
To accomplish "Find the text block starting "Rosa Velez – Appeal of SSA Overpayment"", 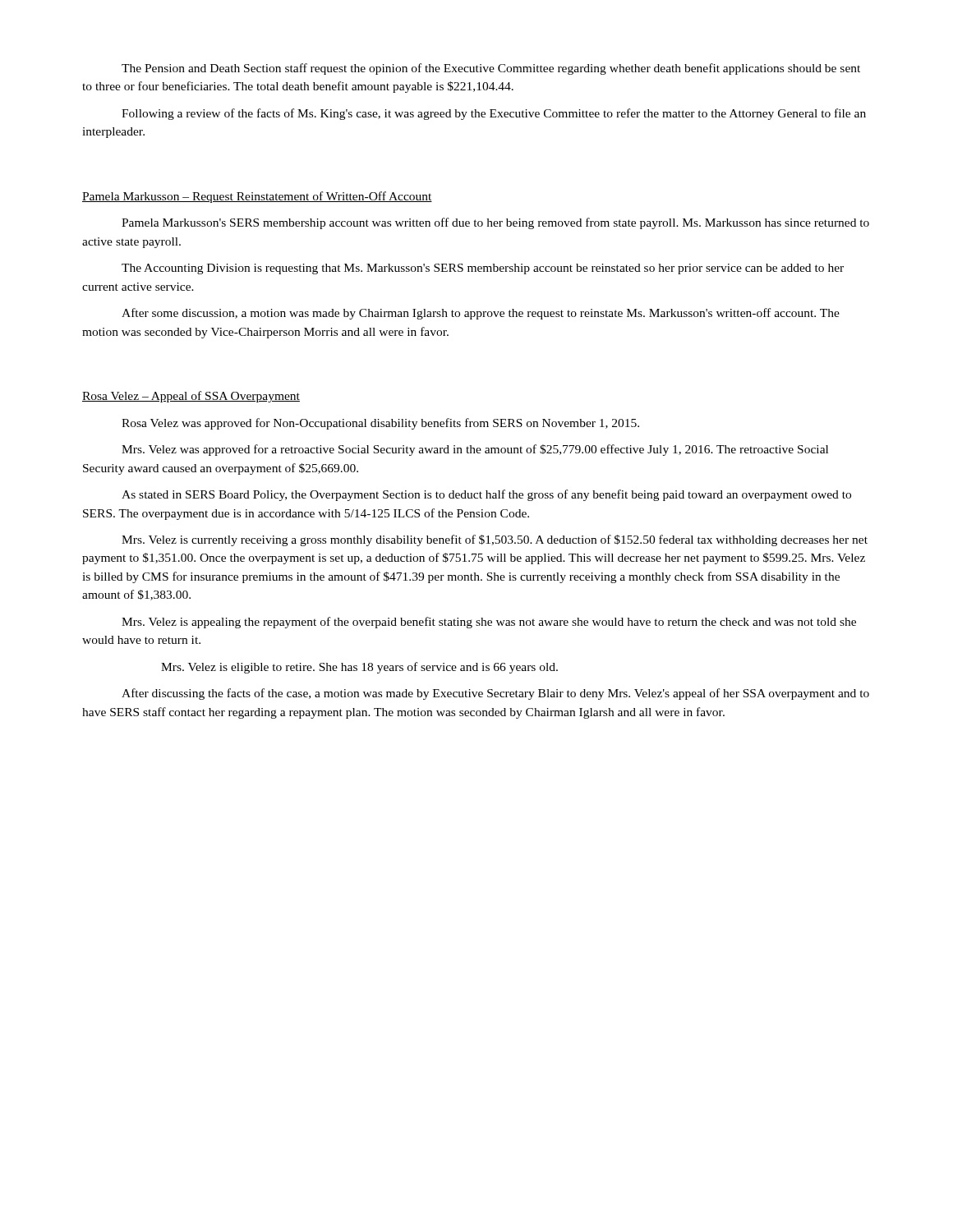I will tap(191, 396).
